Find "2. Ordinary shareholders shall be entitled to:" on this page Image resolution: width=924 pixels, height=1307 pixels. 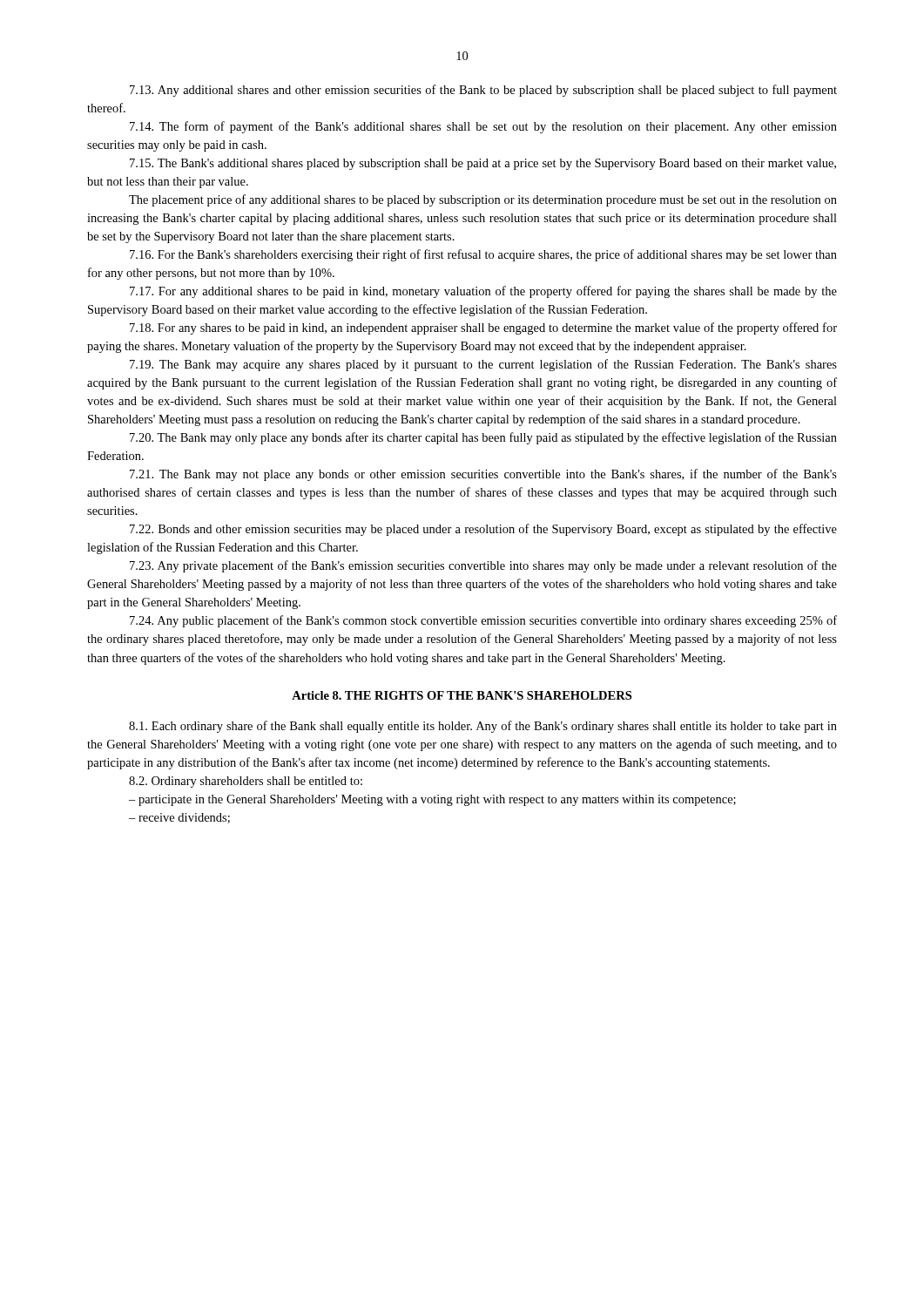[x=246, y=782]
